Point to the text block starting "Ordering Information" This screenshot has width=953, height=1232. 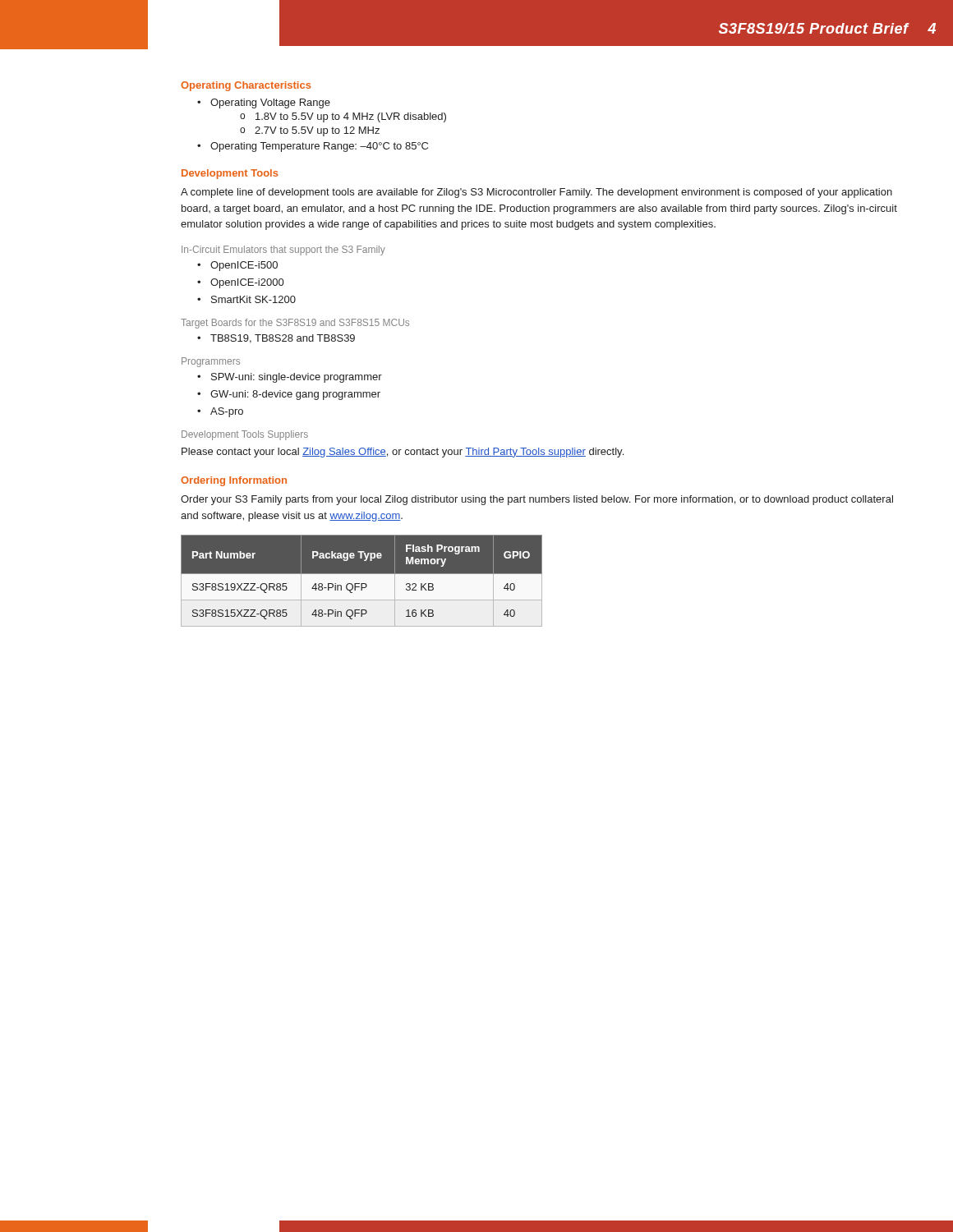pyautogui.click(x=234, y=480)
